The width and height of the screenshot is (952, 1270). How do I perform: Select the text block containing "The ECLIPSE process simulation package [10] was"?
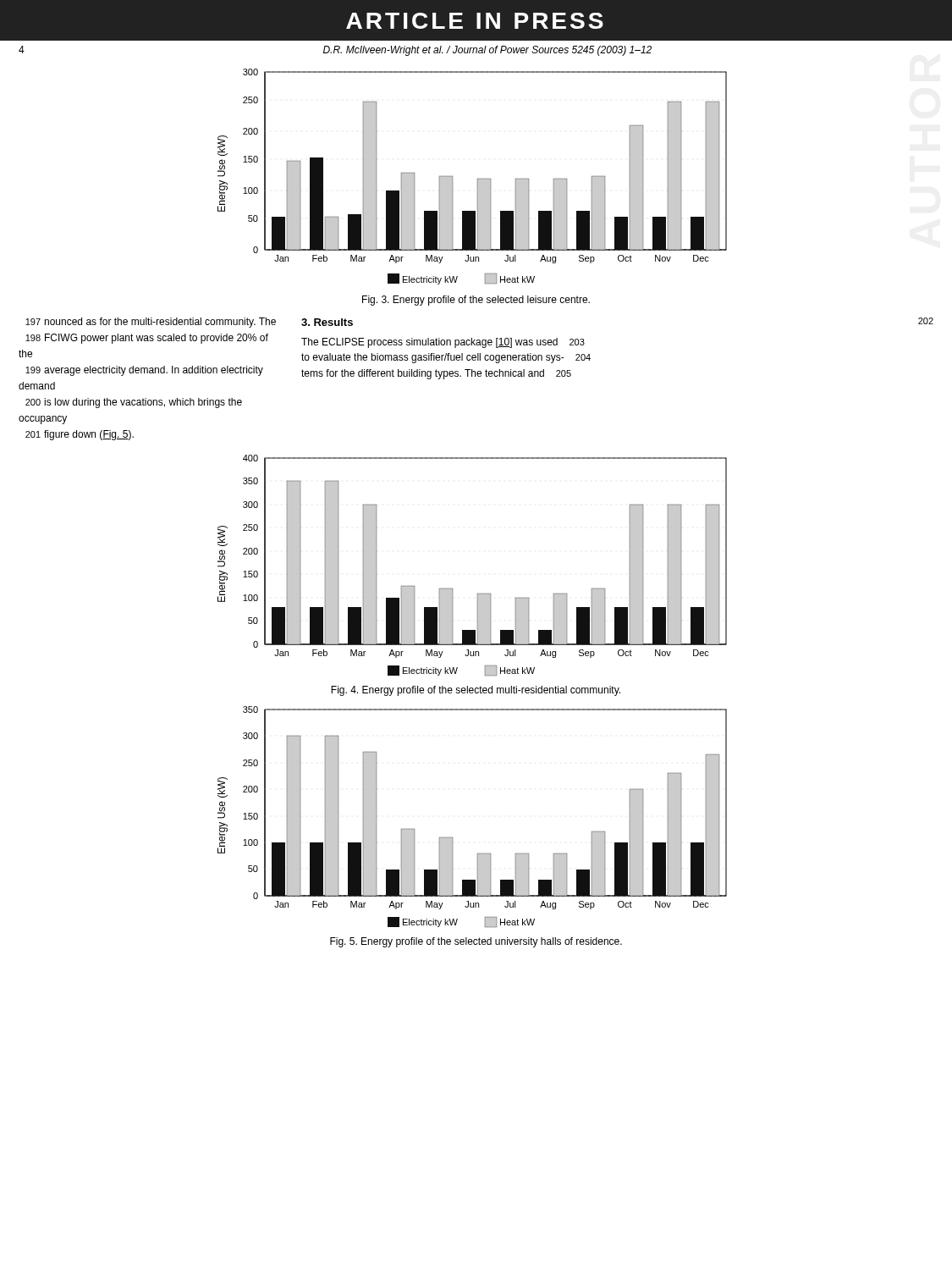[x=446, y=358]
